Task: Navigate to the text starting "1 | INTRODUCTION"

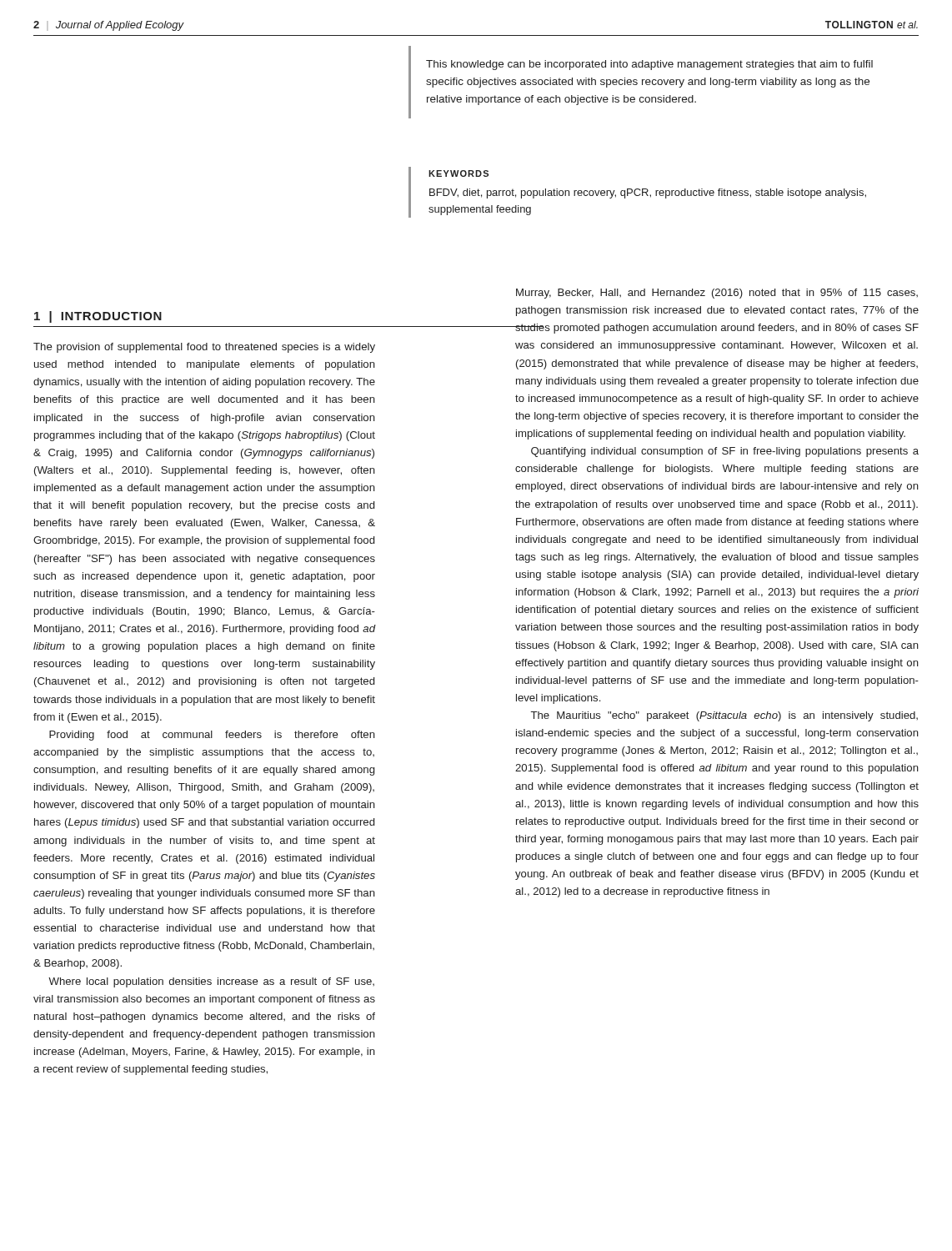Action: [x=98, y=316]
